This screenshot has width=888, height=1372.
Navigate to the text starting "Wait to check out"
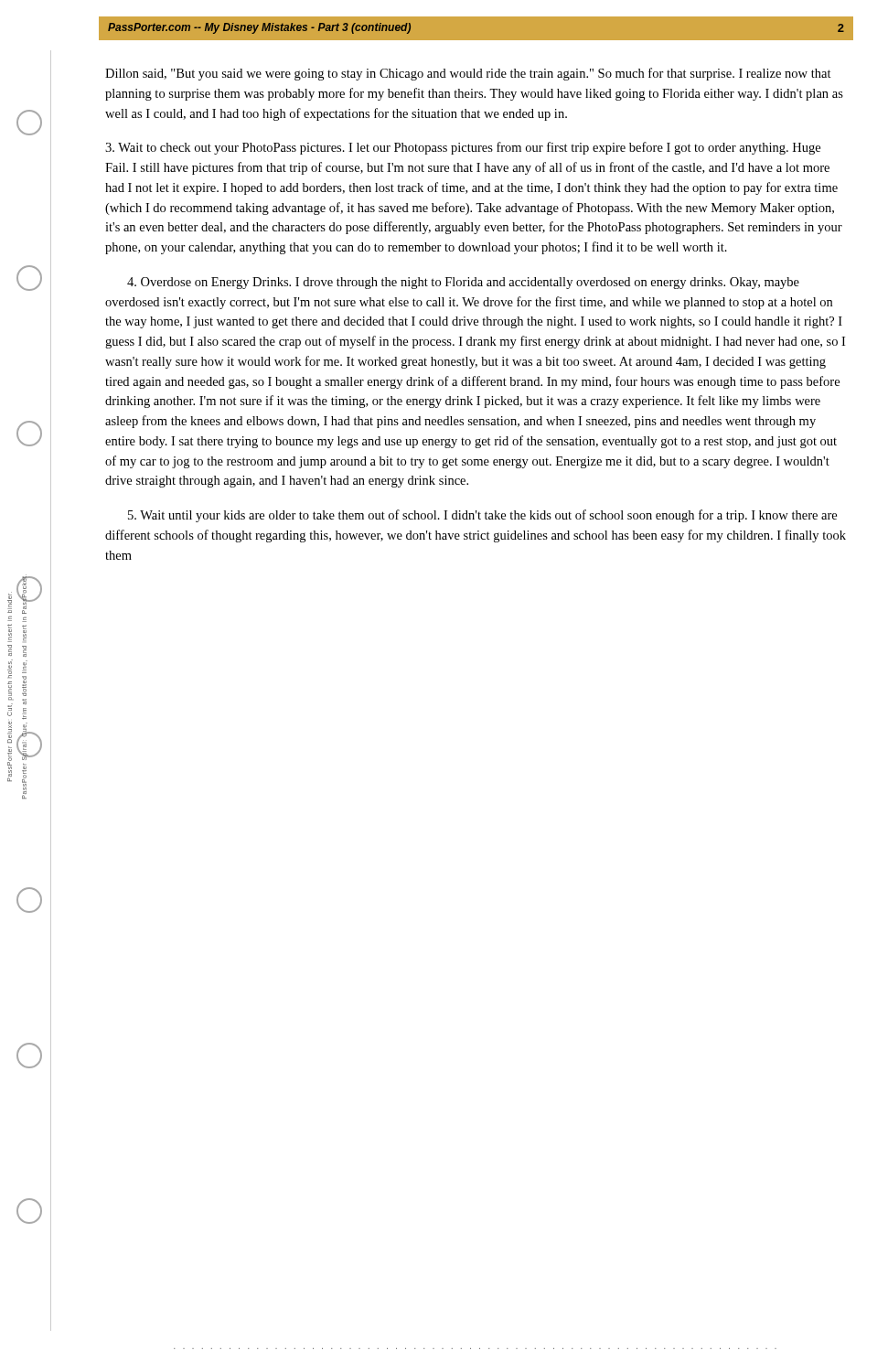pos(473,197)
